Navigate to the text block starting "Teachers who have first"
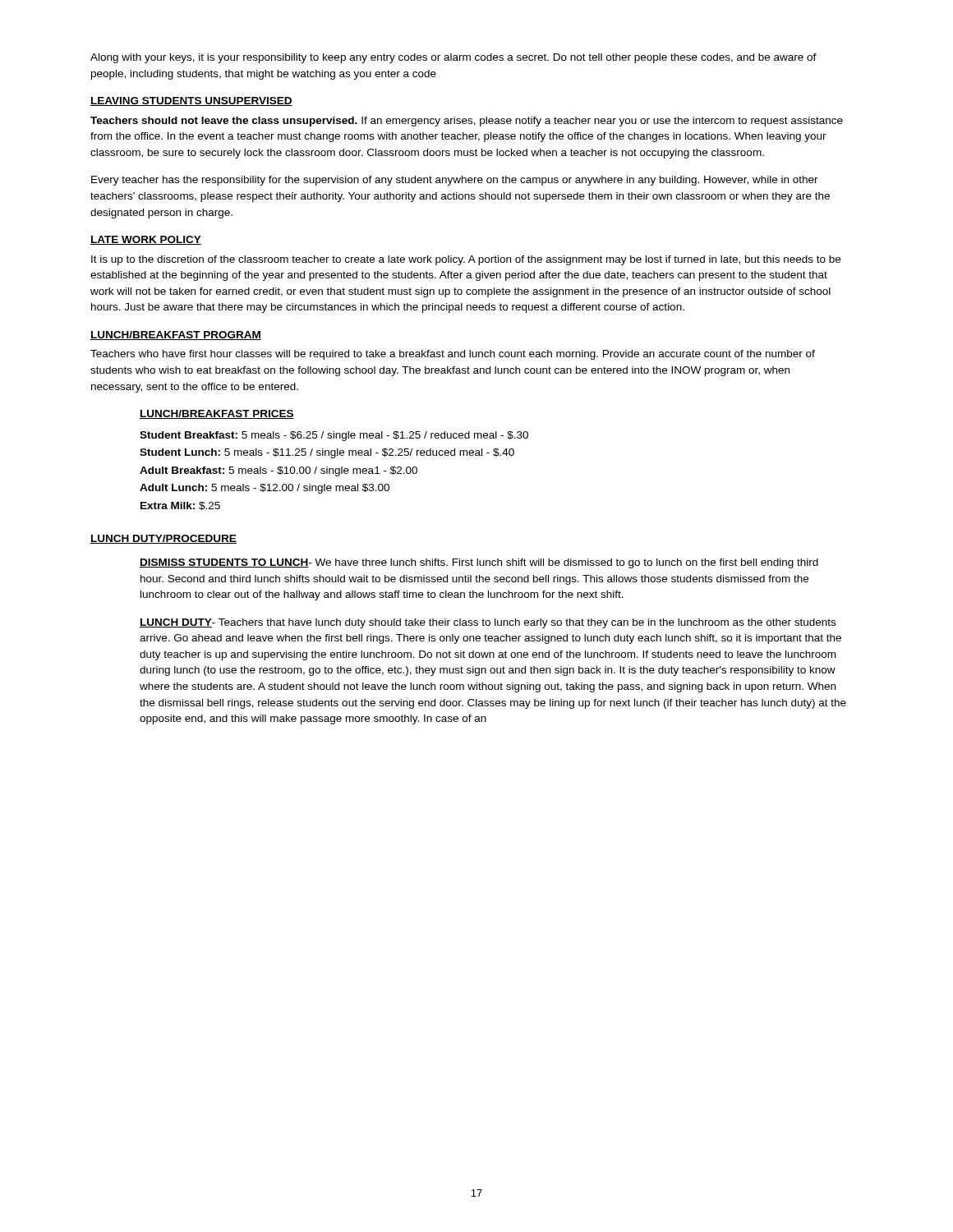Viewport: 953px width, 1232px height. tap(453, 370)
